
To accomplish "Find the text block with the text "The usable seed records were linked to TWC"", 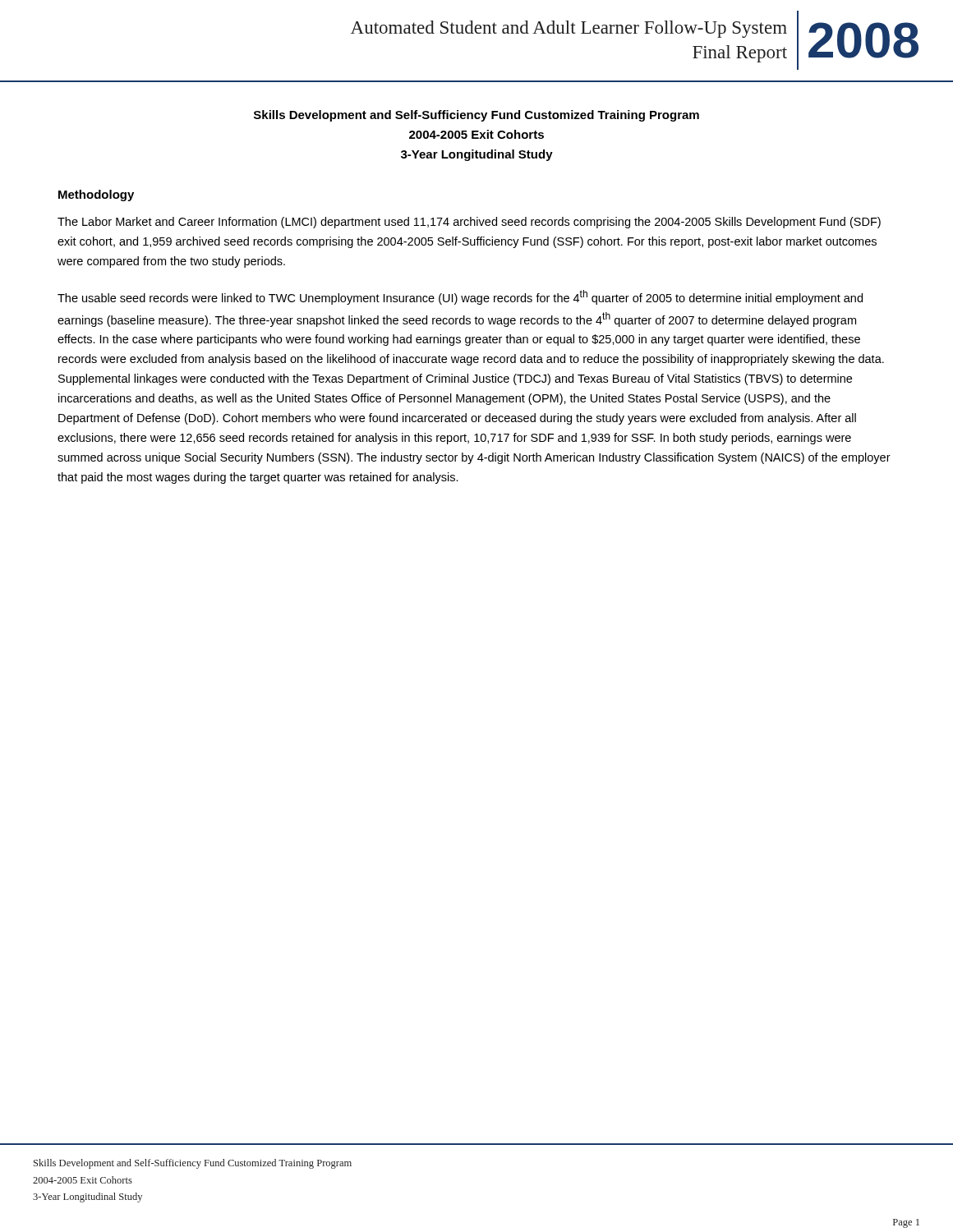I will (474, 386).
